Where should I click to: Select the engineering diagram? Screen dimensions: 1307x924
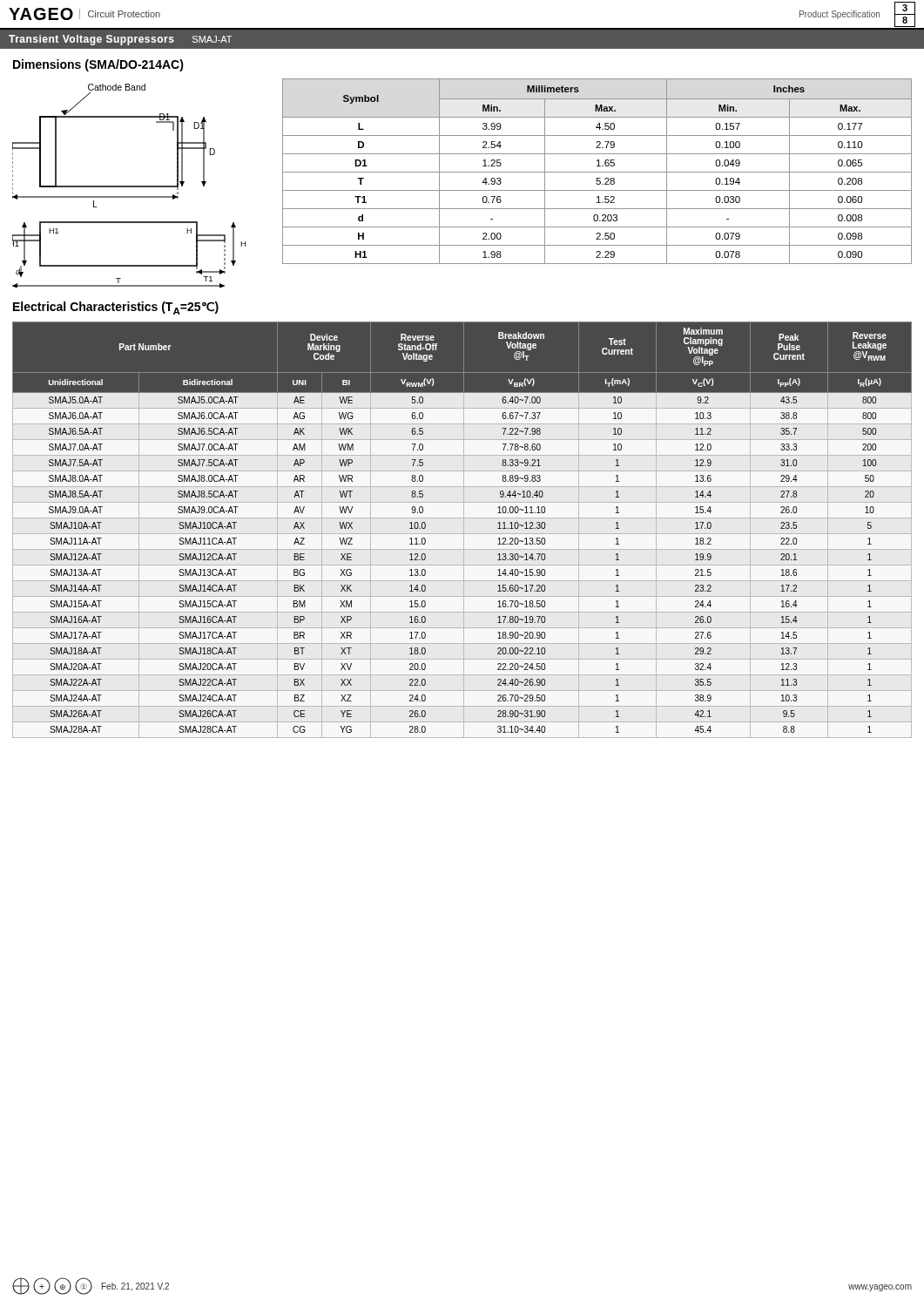pyautogui.click(x=147, y=183)
